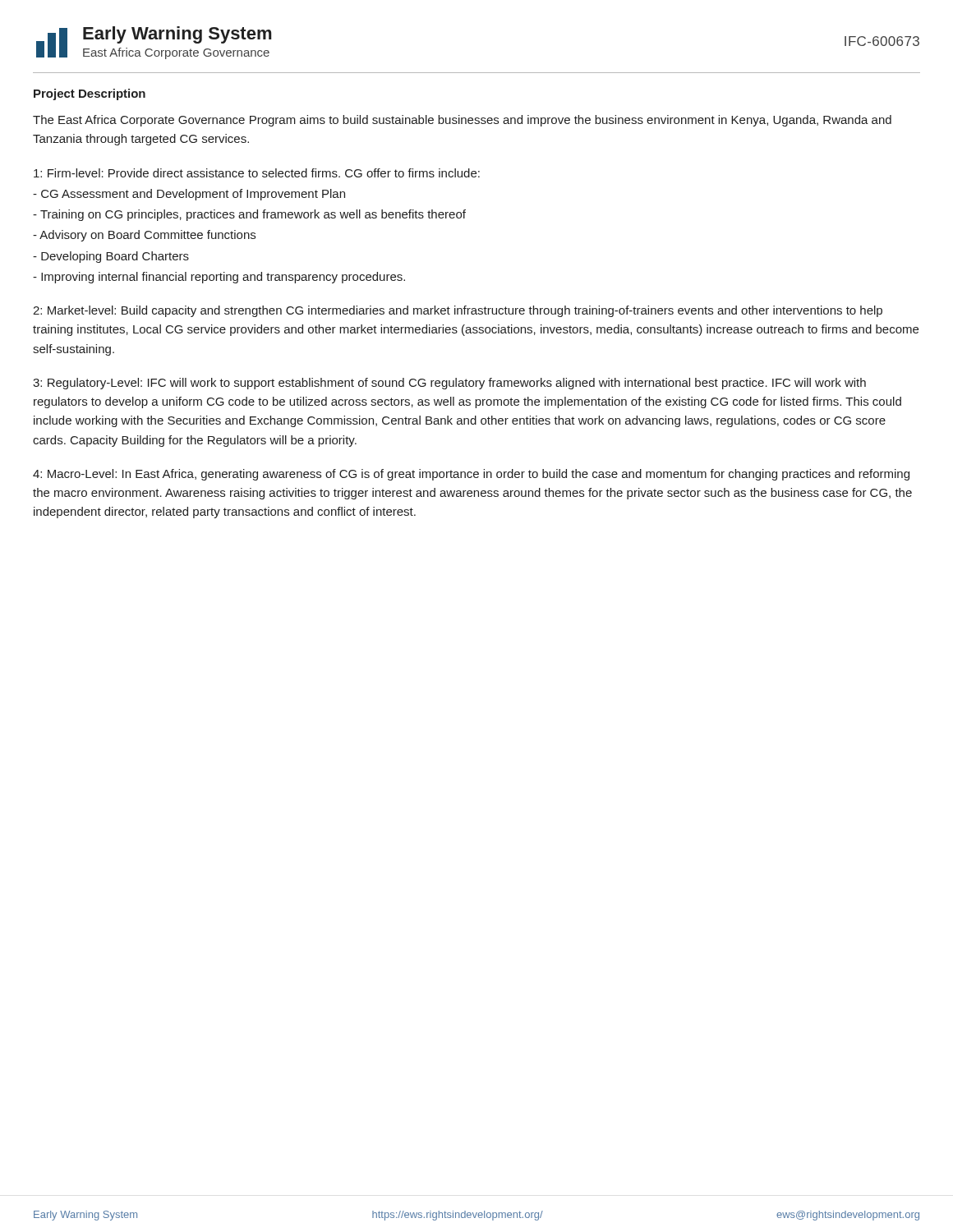Select the list item that reads "Improving internal financial reporting and transparency procedures."
This screenshot has height=1232, width=953.
[x=220, y=276]
